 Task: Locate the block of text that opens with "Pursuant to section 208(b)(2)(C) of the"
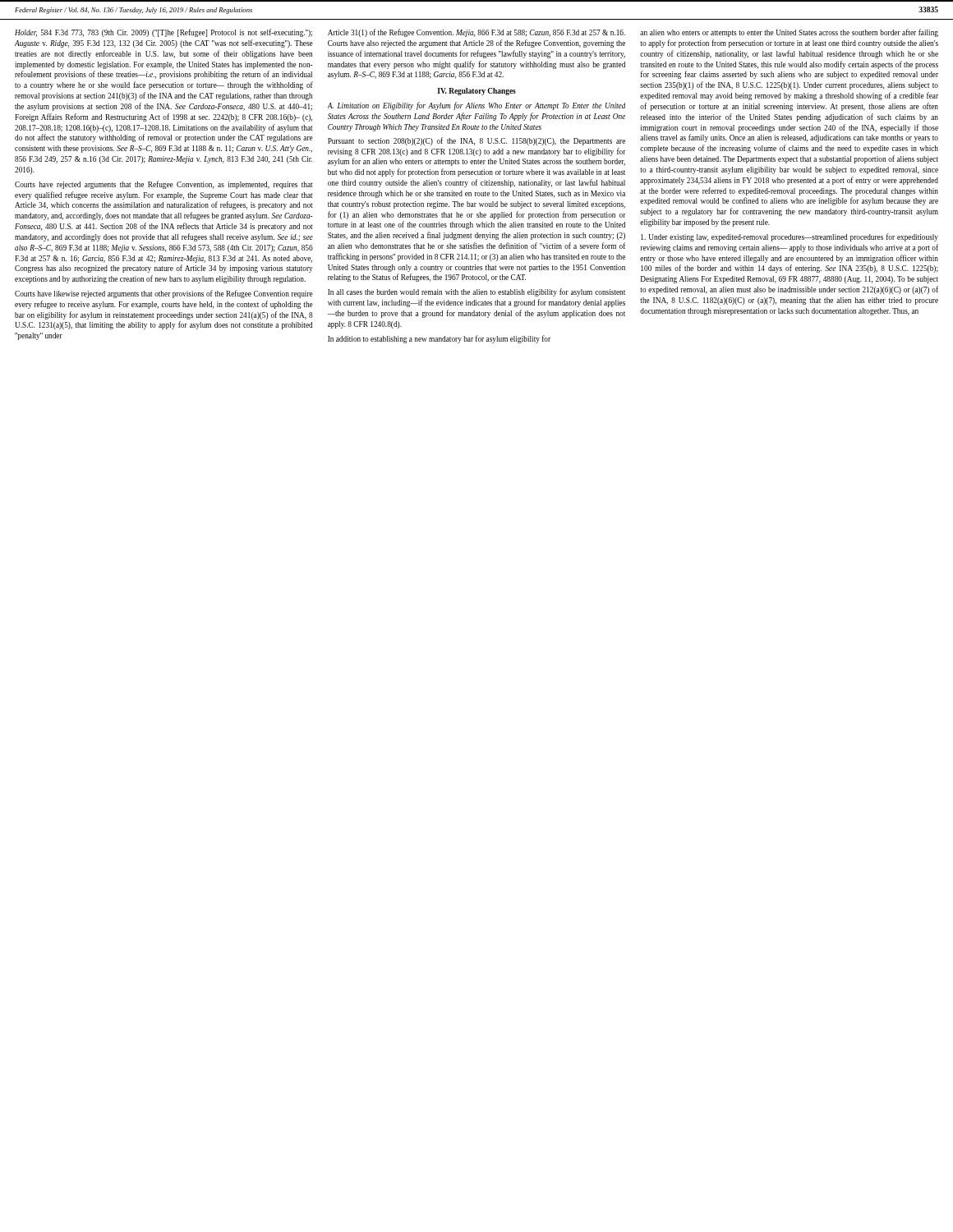[x=476, y=210]
